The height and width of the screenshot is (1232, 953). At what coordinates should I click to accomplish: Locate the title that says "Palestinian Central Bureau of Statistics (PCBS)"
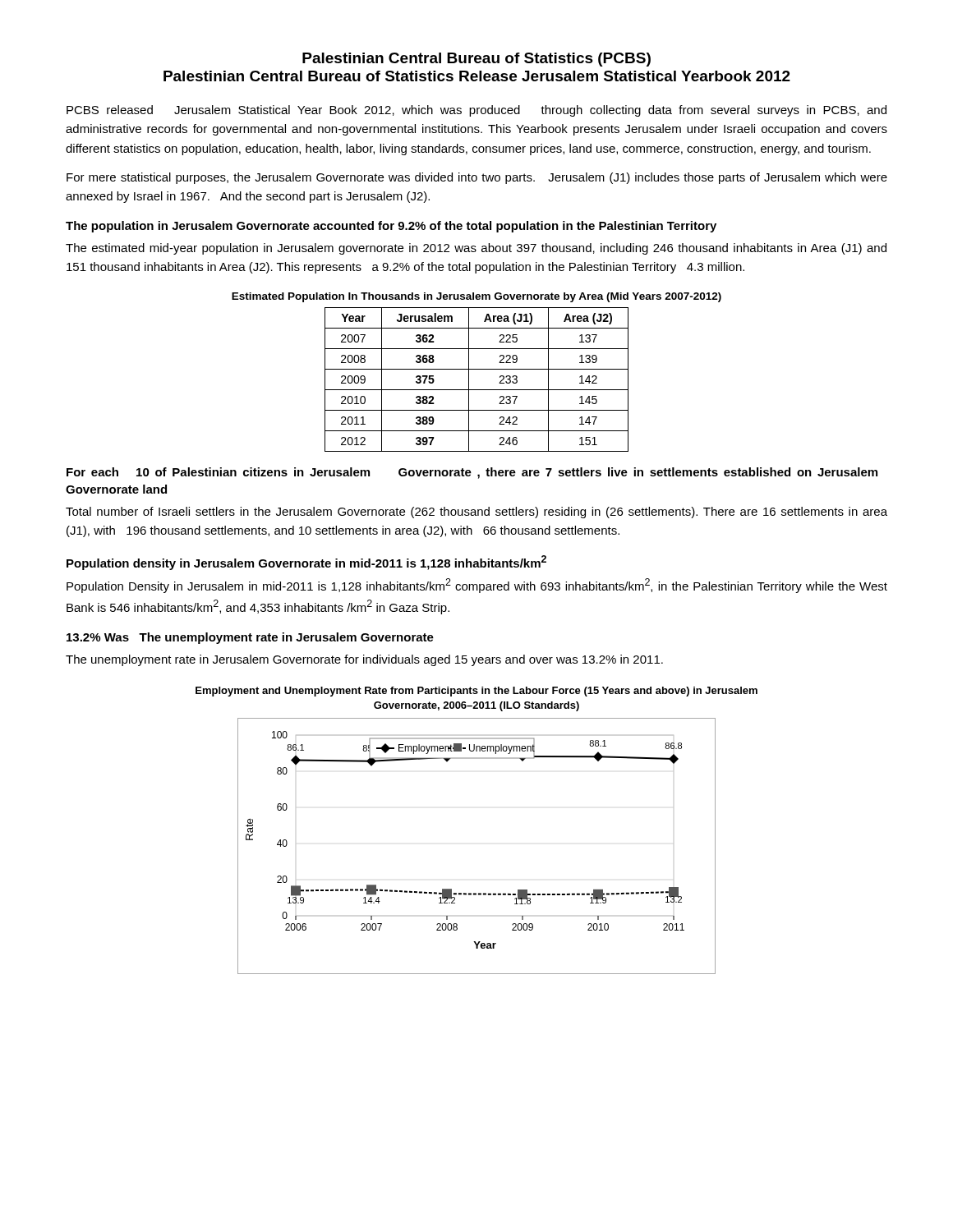click(x=476, y=67)
